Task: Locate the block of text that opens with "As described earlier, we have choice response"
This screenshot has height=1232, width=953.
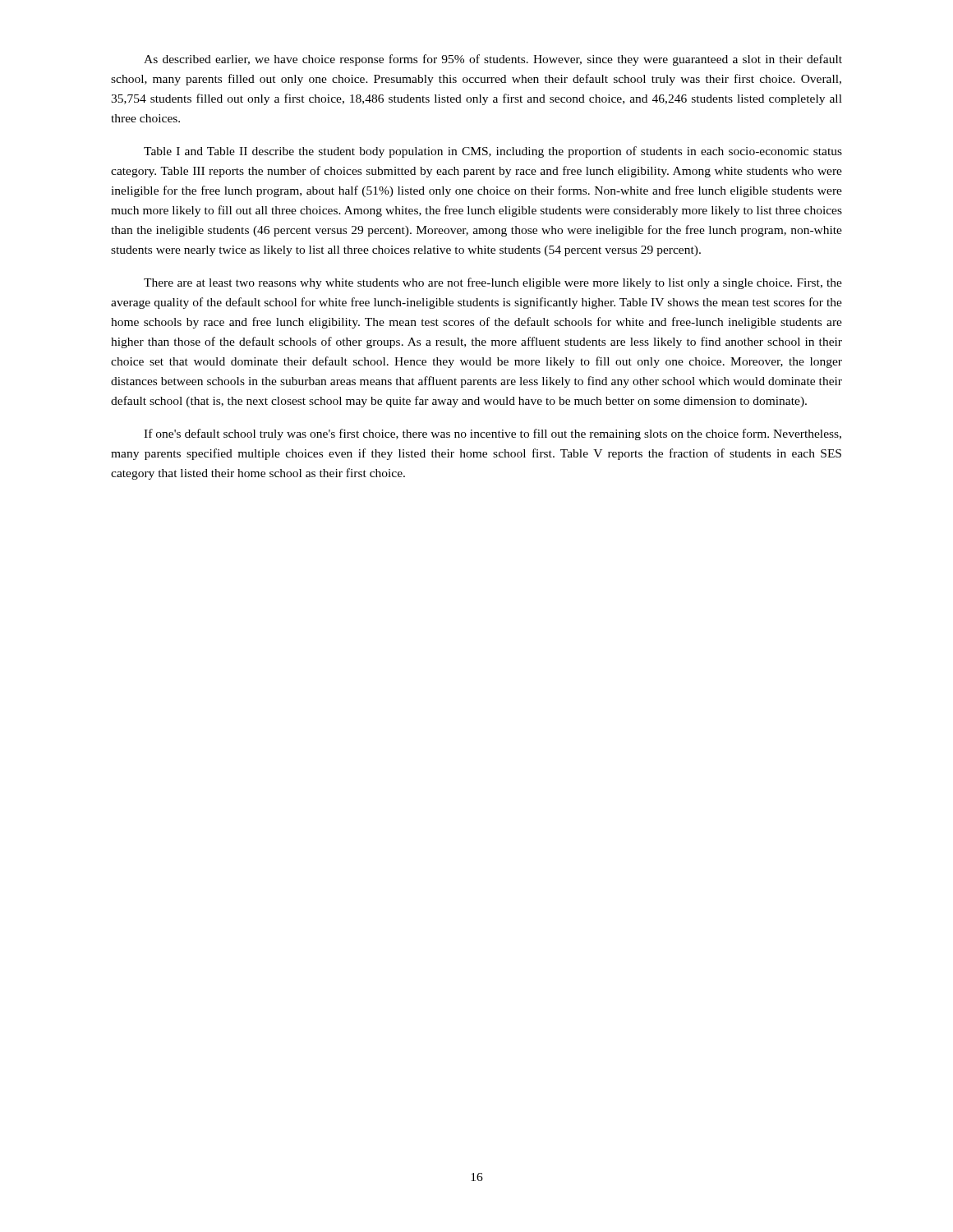Action: coord(476,89)
